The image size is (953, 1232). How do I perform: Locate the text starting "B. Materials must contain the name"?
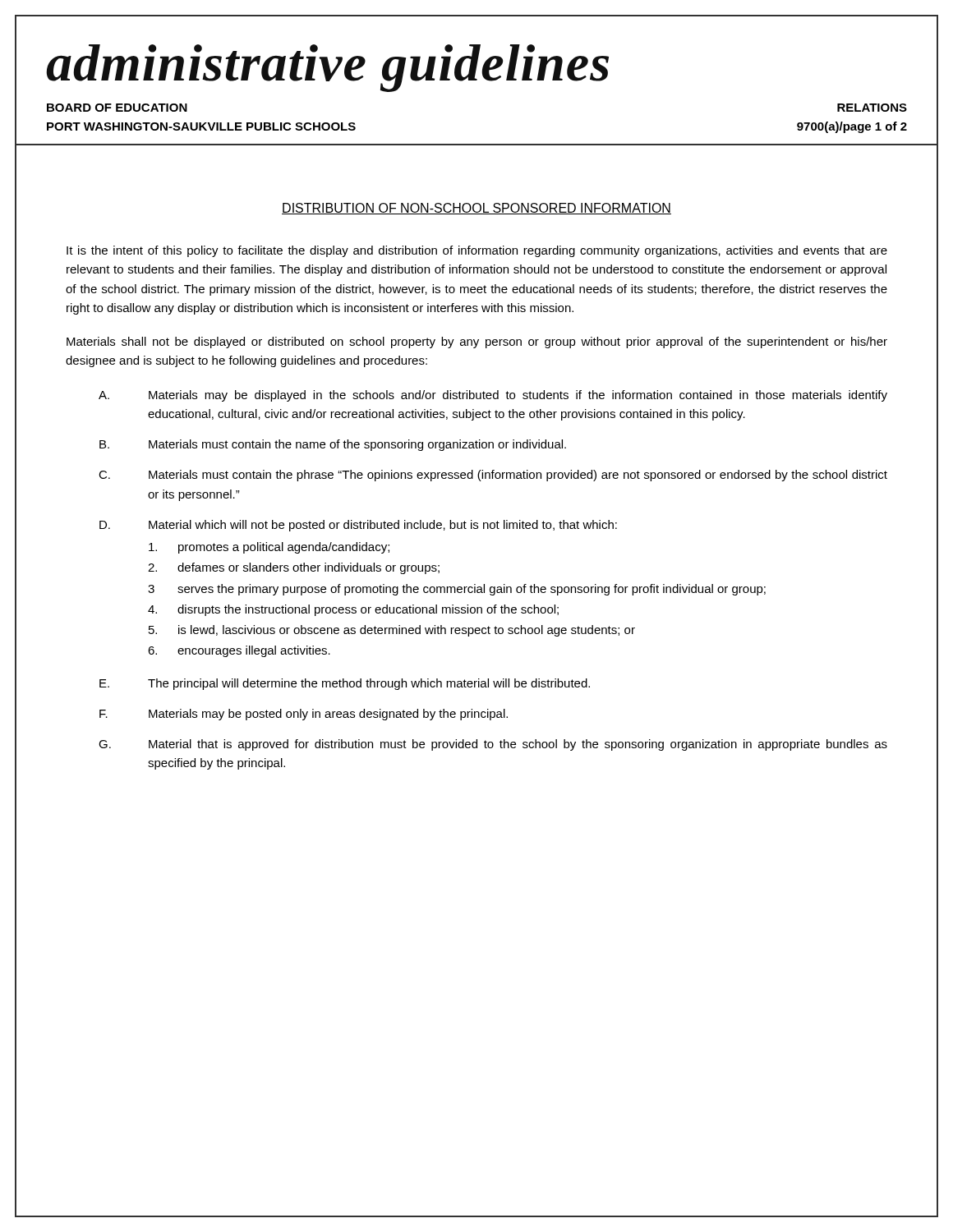coord(476,444)
